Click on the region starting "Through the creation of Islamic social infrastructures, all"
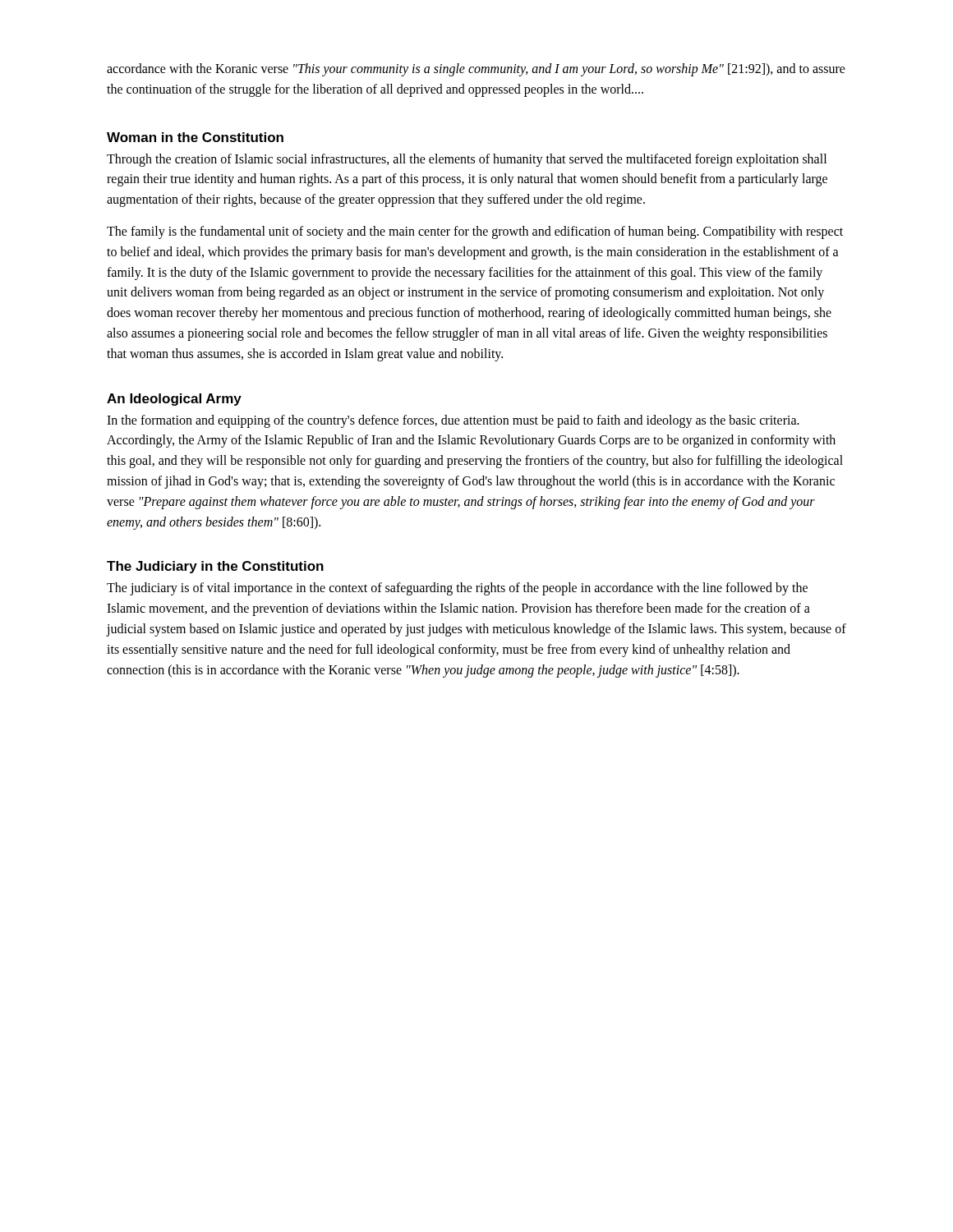This screenshot has width=953, height=1232. tap(476, 257)
